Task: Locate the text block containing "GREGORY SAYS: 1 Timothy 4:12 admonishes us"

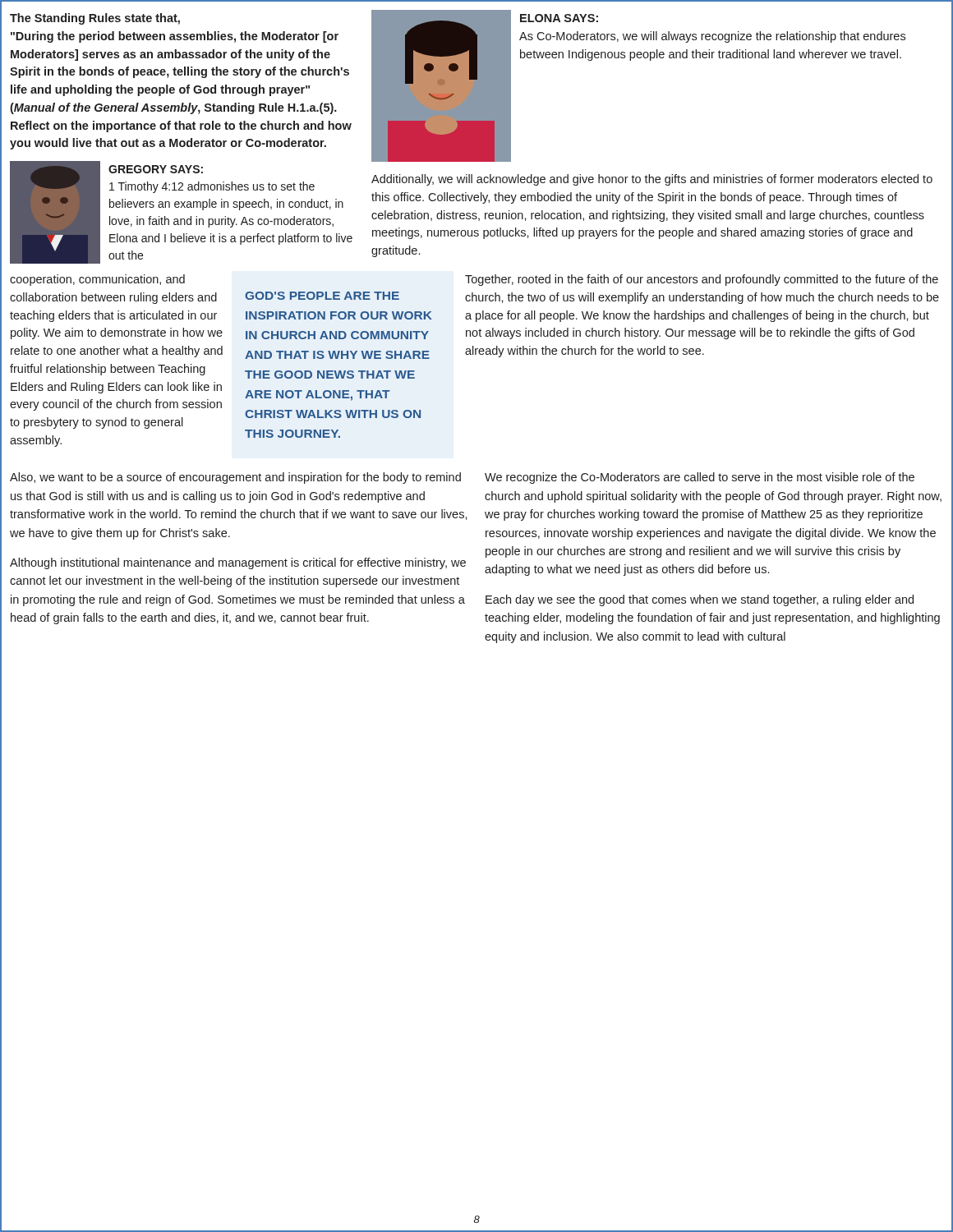Action: (231, 212)
